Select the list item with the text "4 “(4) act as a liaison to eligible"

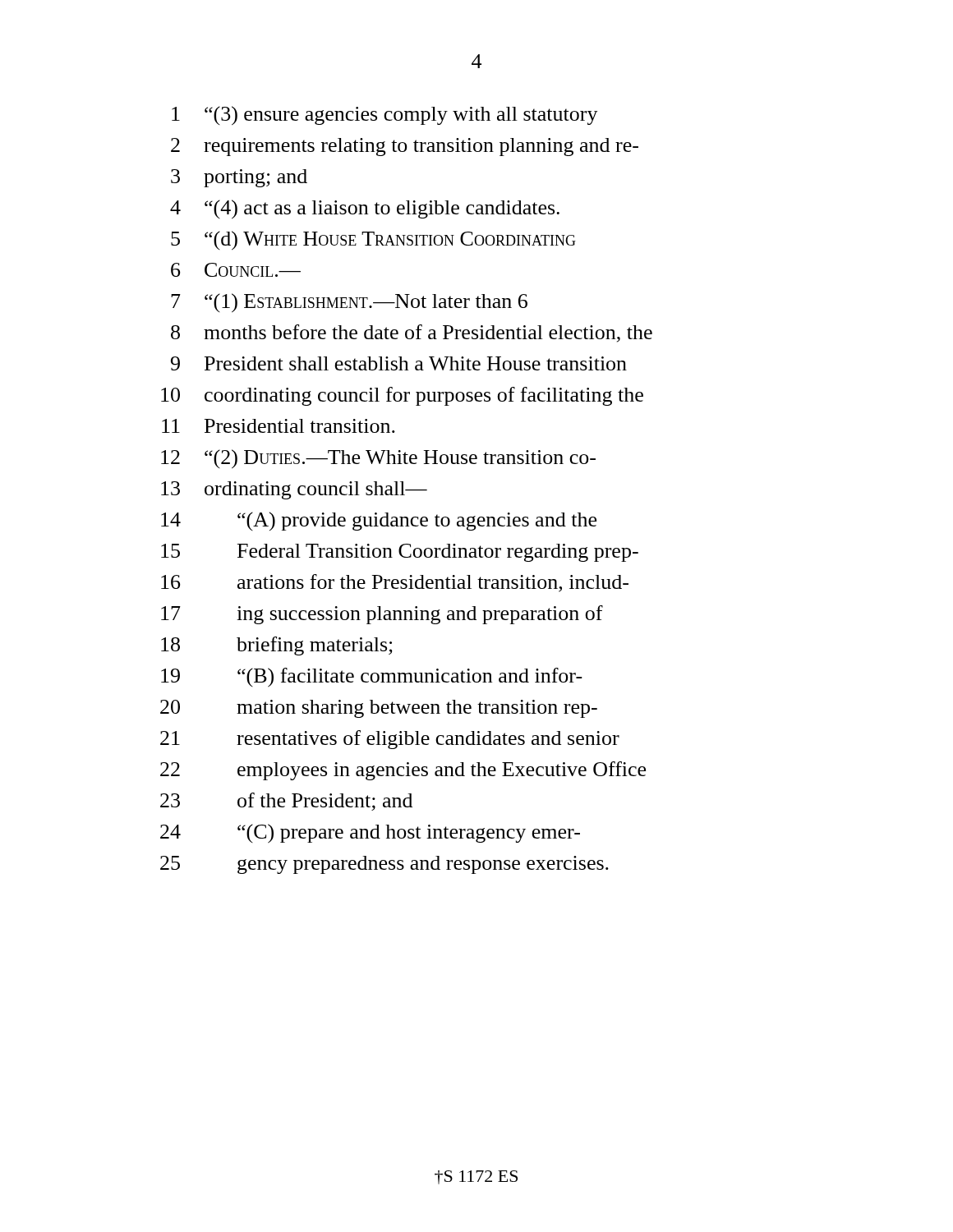[x=497, y=208]
